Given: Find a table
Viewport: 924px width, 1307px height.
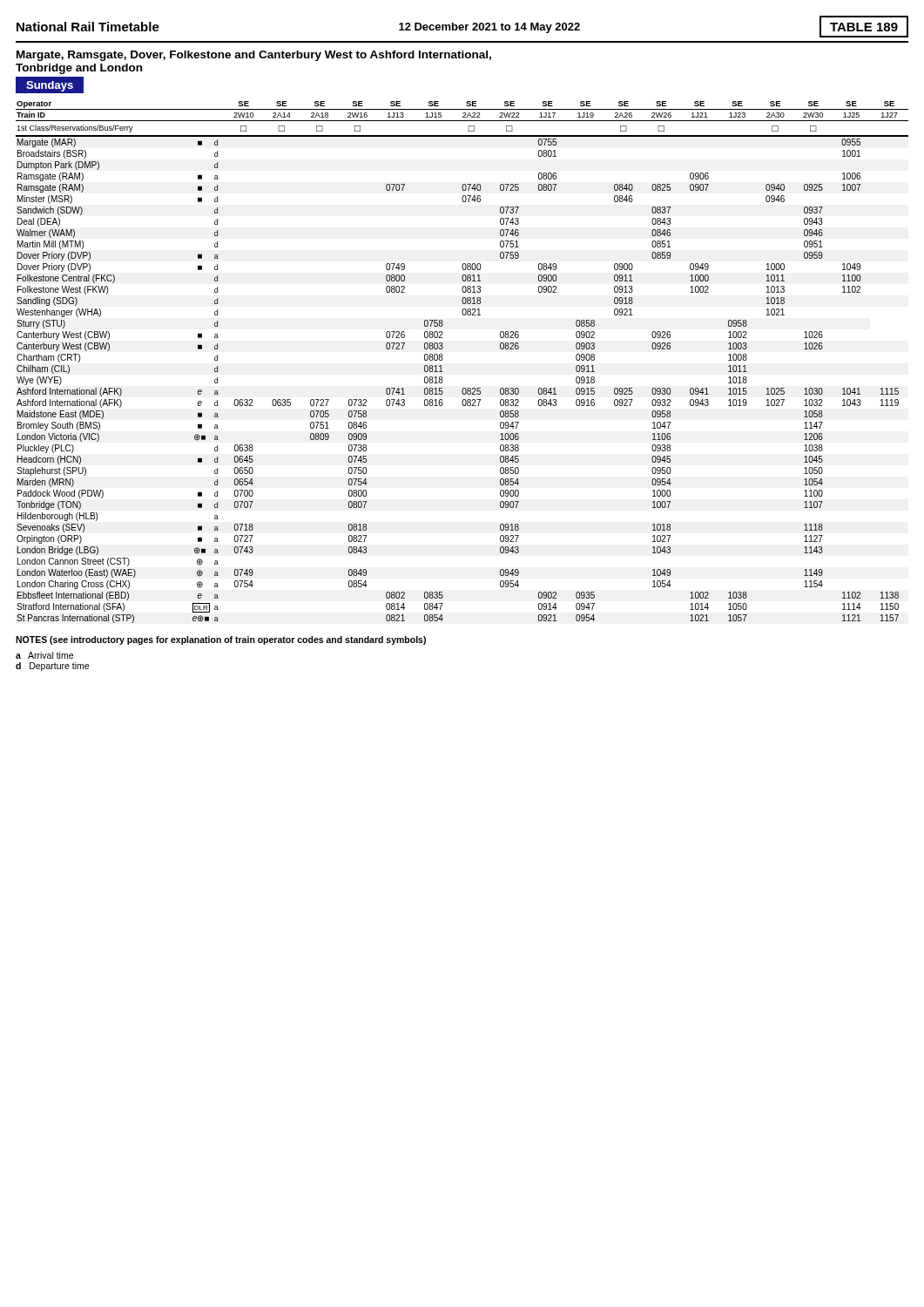Looking at the screenshot, I should click(x=462, y=361).
